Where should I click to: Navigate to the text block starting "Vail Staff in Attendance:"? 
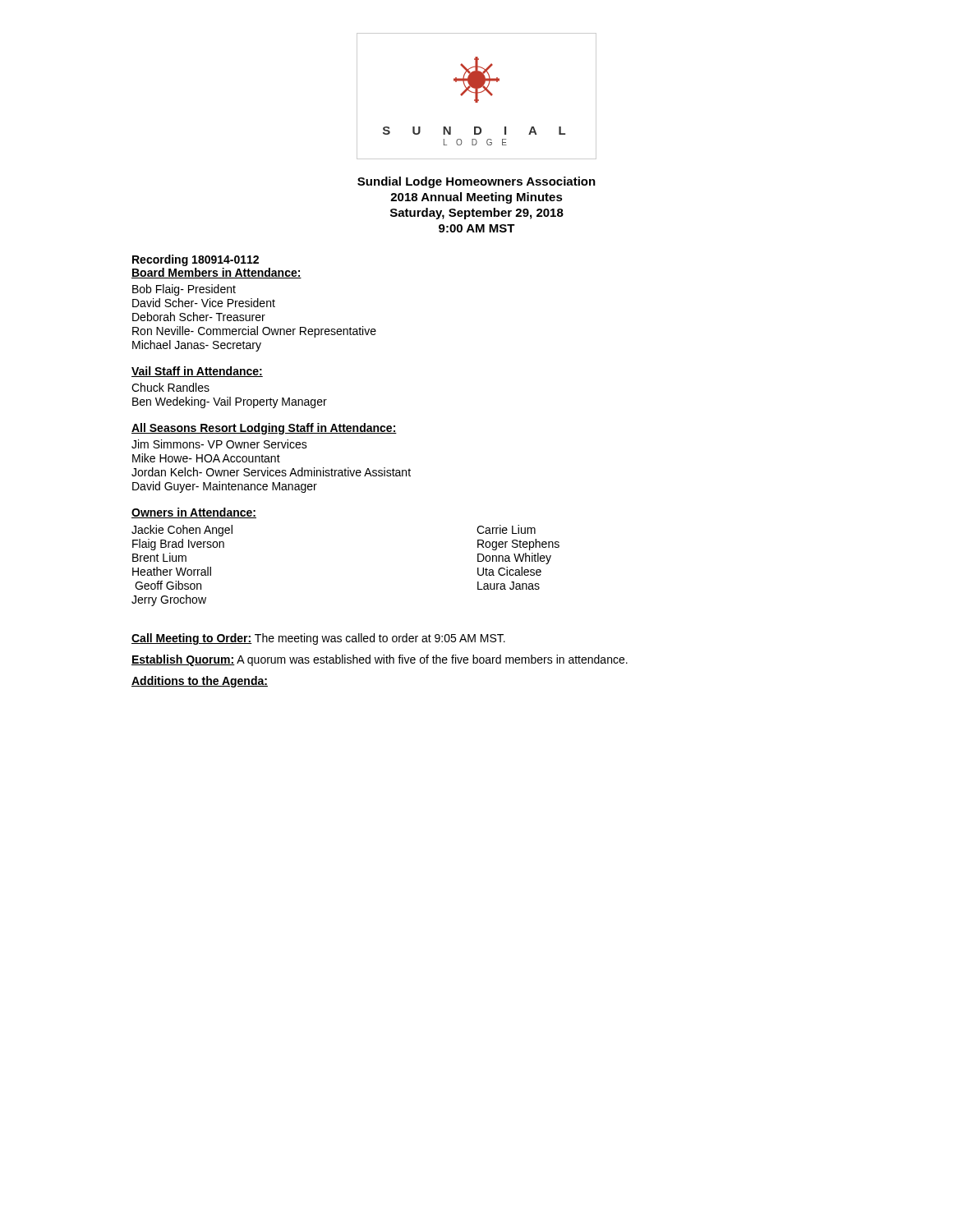(197, 372)
